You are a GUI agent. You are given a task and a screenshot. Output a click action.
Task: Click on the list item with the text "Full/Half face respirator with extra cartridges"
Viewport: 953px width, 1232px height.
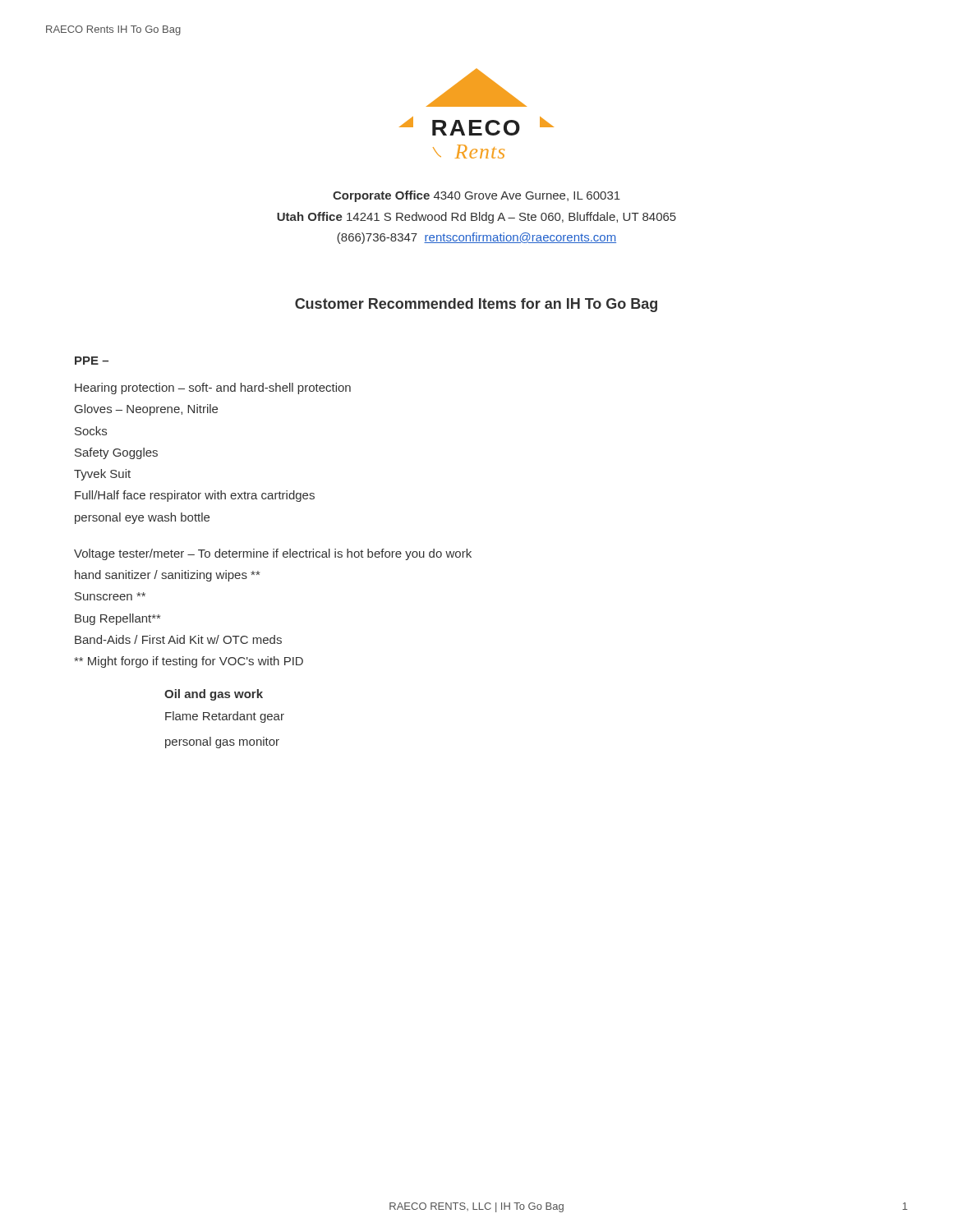point(194,495)
